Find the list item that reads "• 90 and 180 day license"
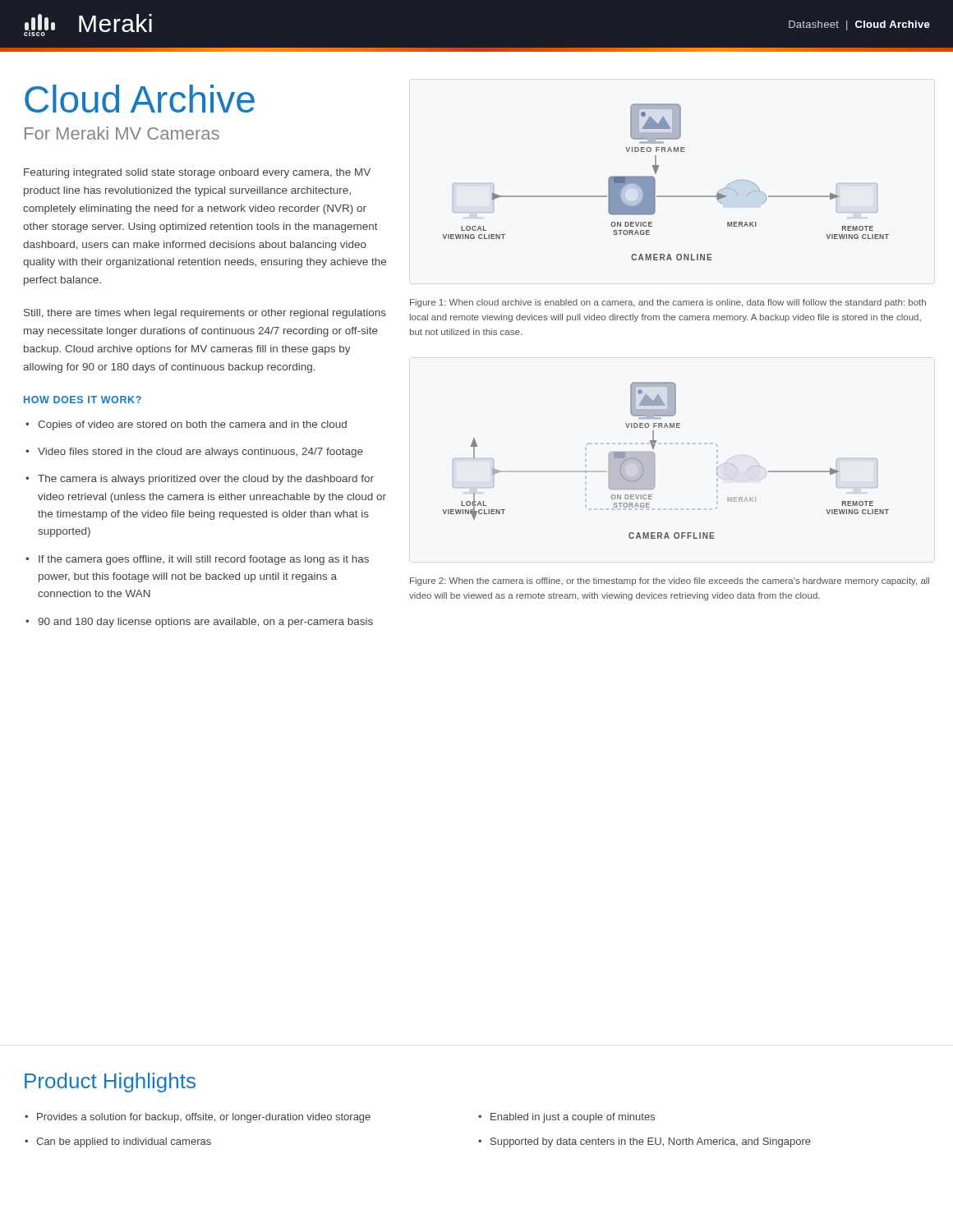This screenshot has height=1232, width=953. (x=199, y=621)
